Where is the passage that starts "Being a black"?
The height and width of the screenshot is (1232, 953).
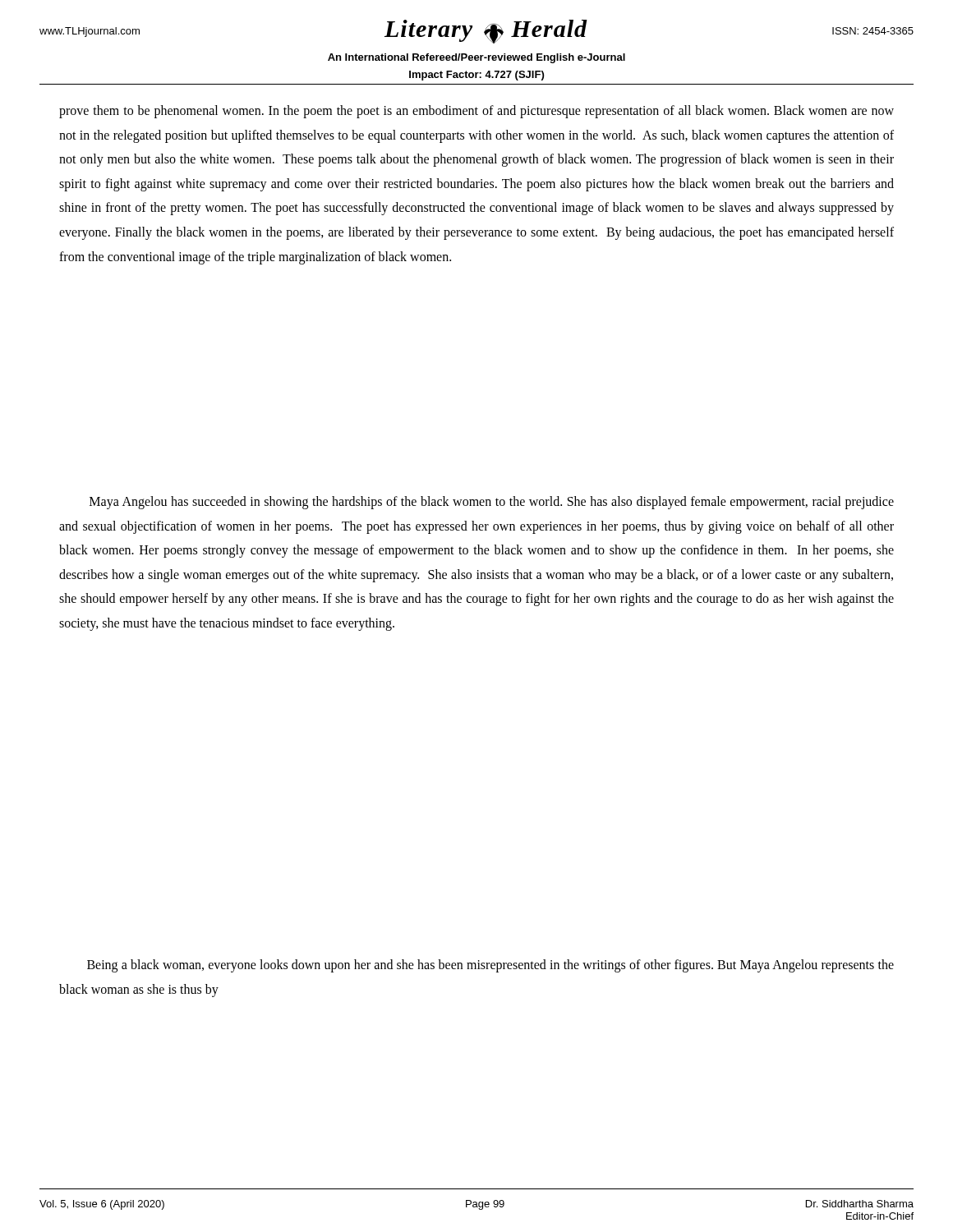(x=476, y=977)
